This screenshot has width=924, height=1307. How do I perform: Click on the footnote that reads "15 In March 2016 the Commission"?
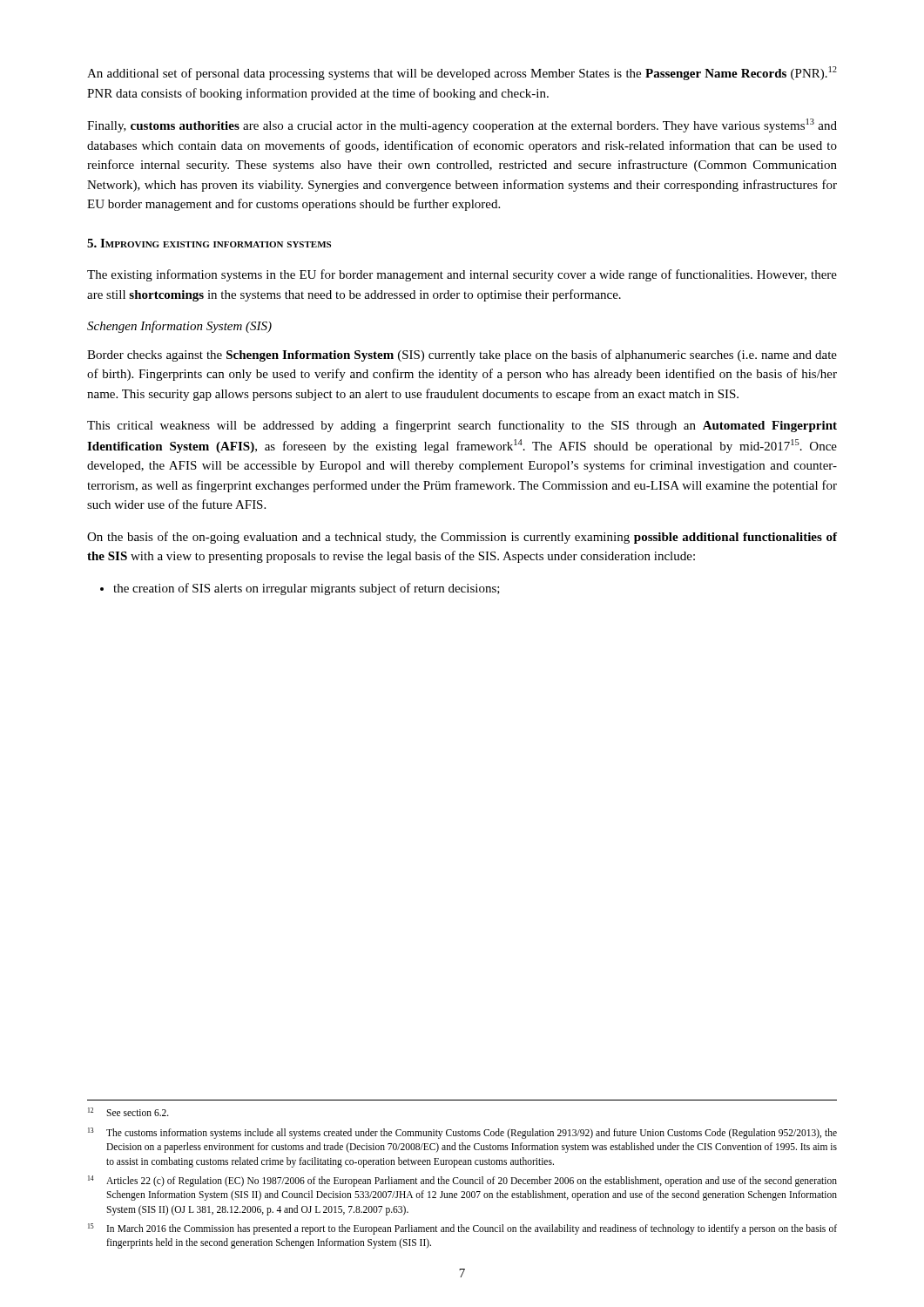(462, 1236)
